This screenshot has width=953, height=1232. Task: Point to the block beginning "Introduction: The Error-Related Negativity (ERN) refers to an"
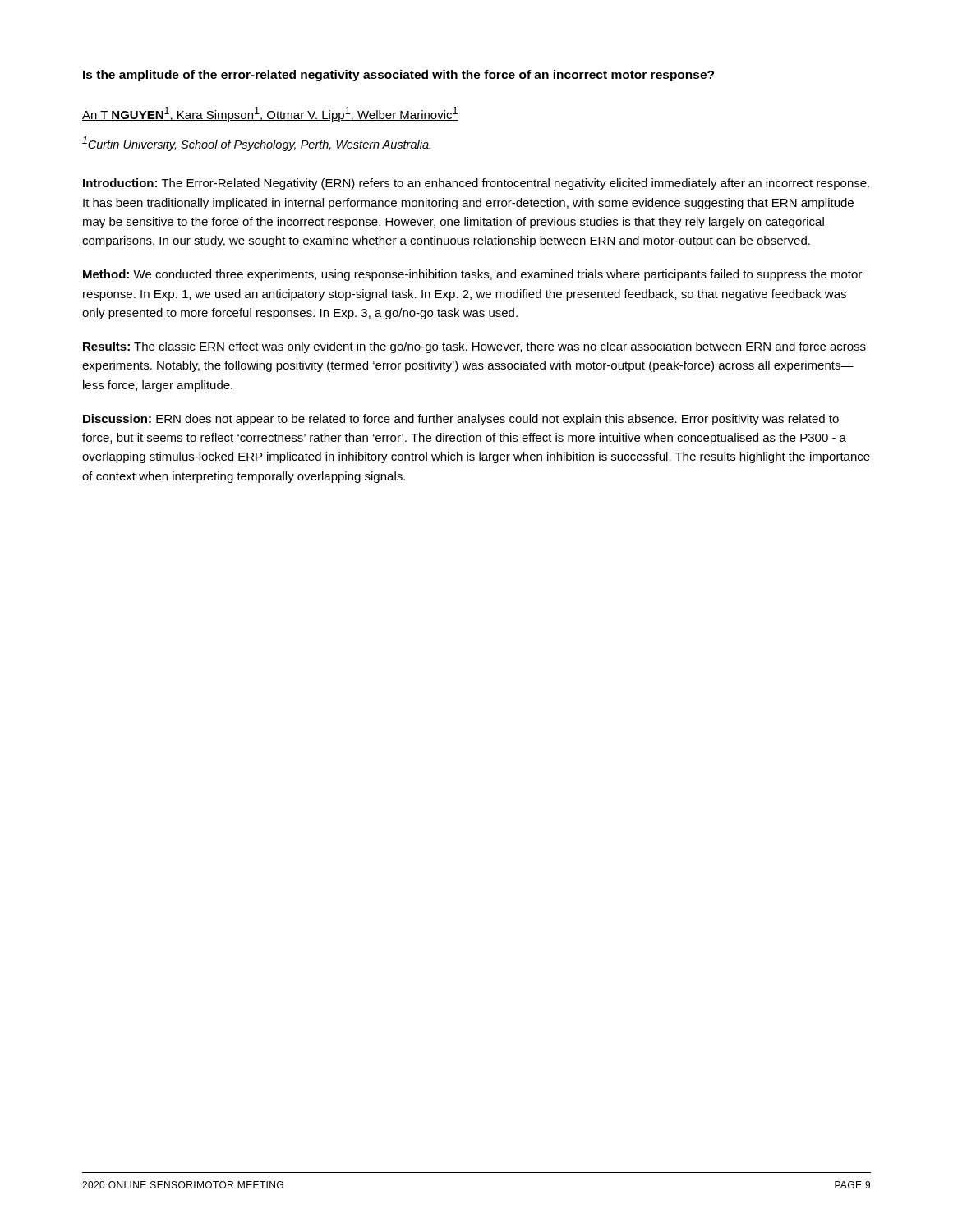476,212
